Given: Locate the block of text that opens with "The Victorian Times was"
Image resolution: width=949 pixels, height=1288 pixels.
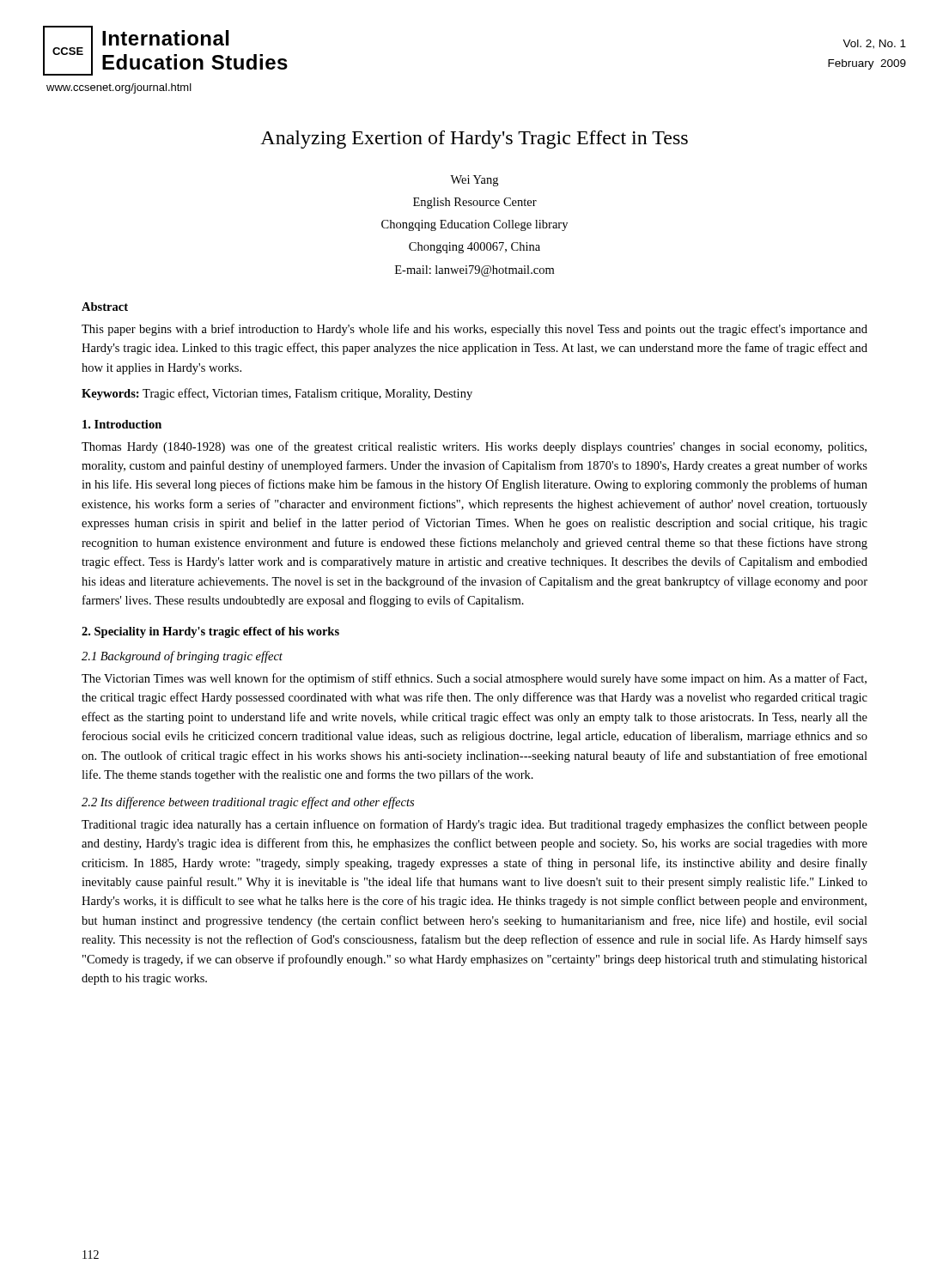Looking at the screenshot, I should [474, 726].
